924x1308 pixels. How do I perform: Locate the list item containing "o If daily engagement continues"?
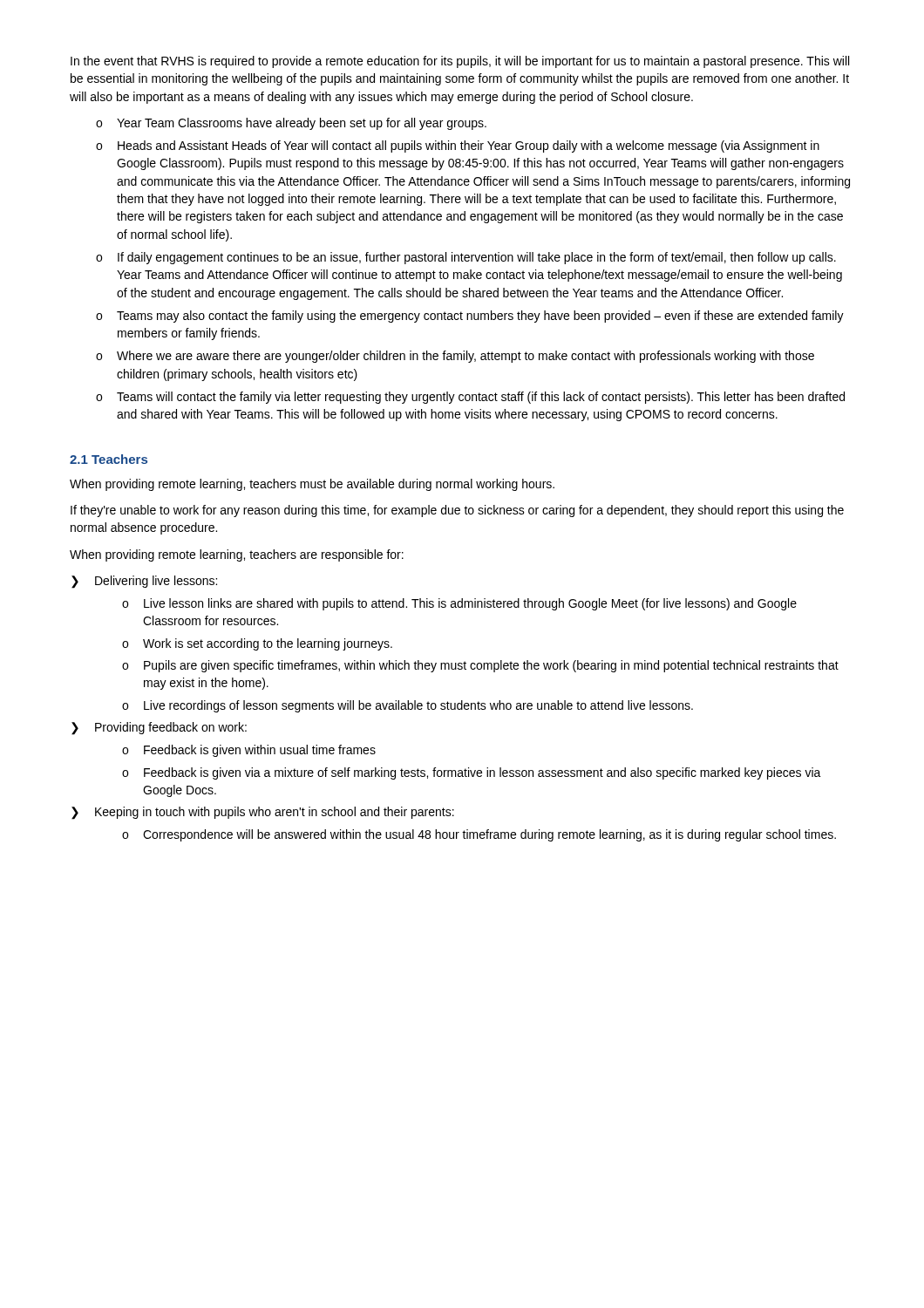(x=462, y=275)
